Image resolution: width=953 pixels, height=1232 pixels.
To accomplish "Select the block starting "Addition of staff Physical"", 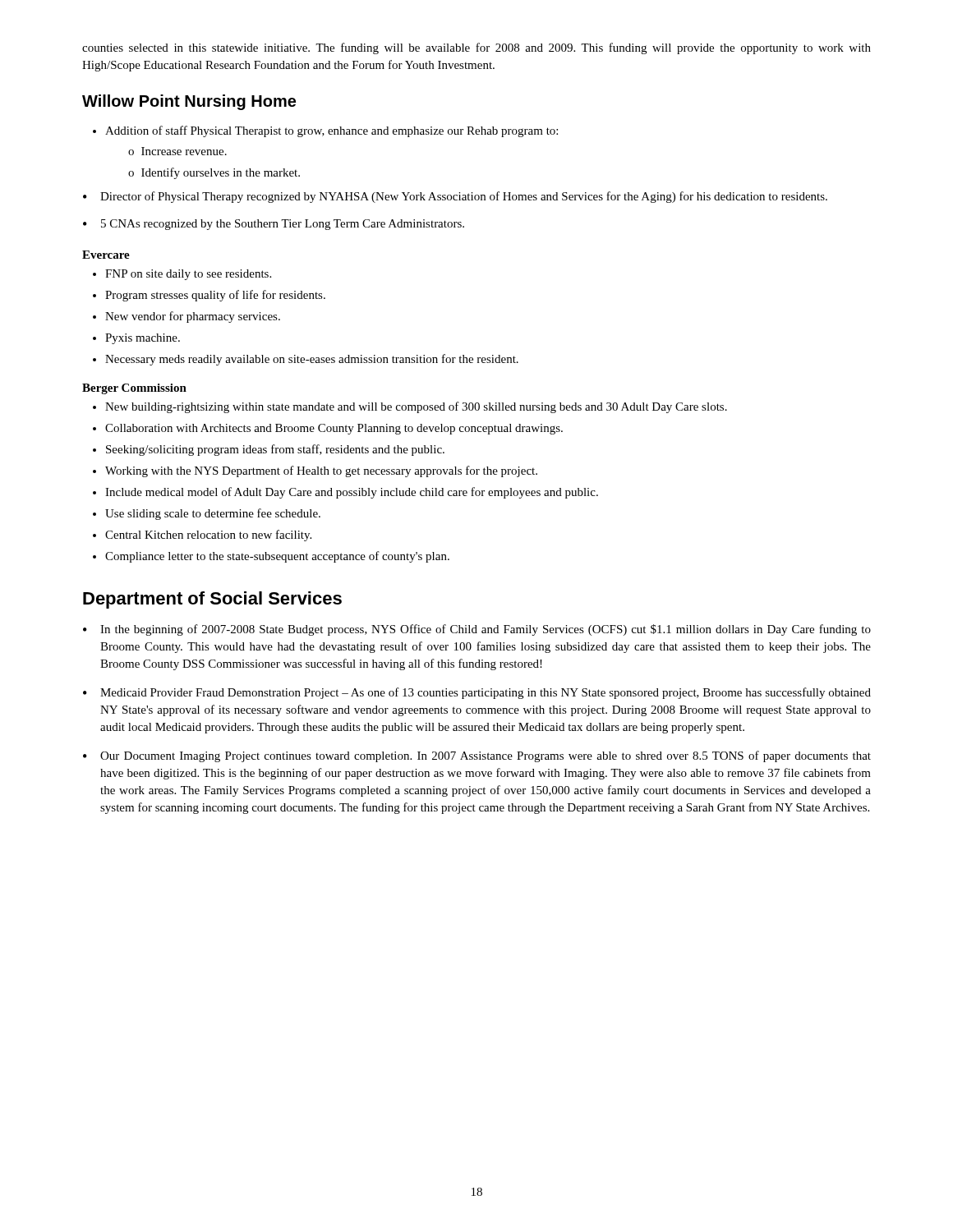I will click(x=331, y=131).
